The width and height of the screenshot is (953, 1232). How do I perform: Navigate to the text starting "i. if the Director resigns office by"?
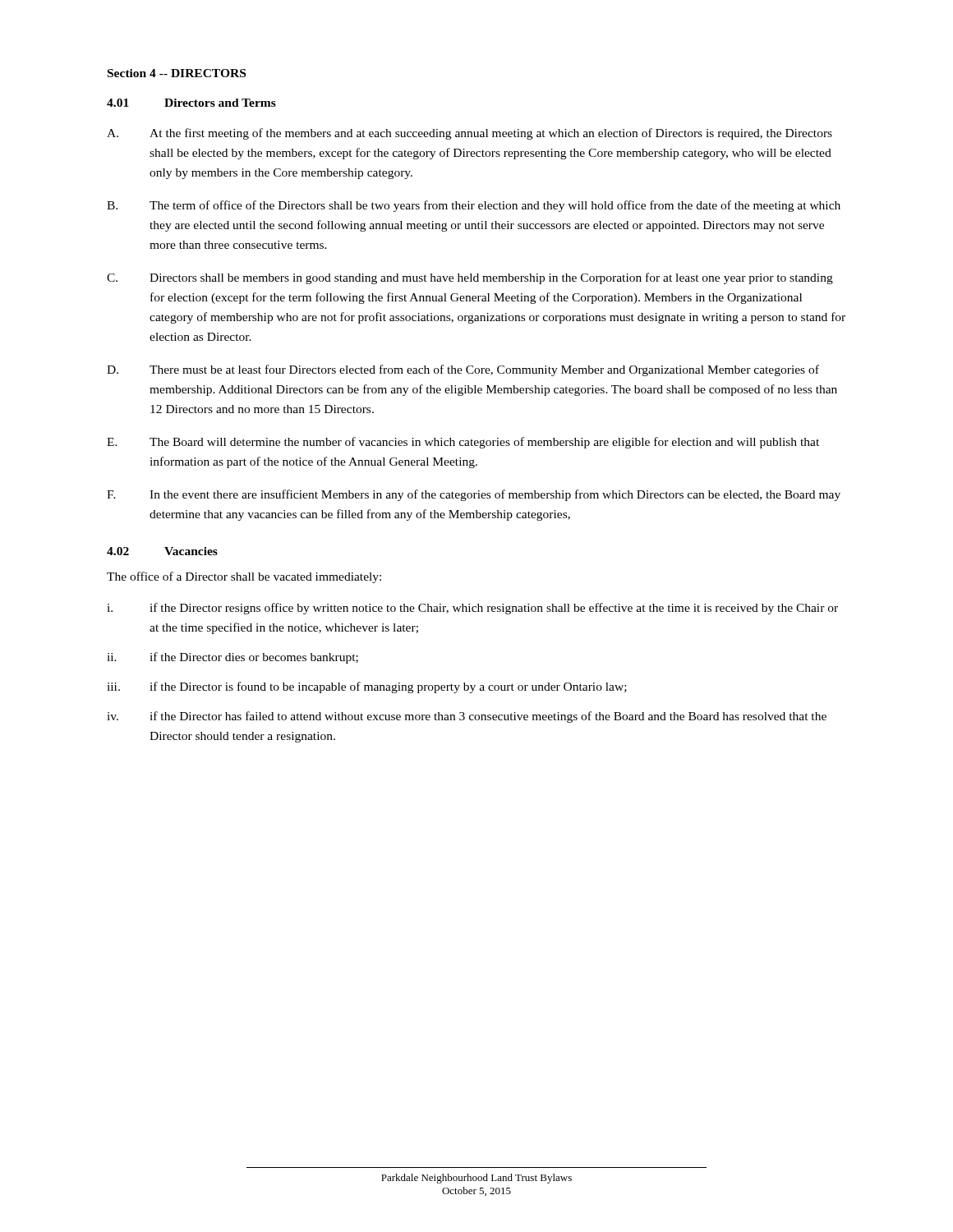click(x=476, y=618)
